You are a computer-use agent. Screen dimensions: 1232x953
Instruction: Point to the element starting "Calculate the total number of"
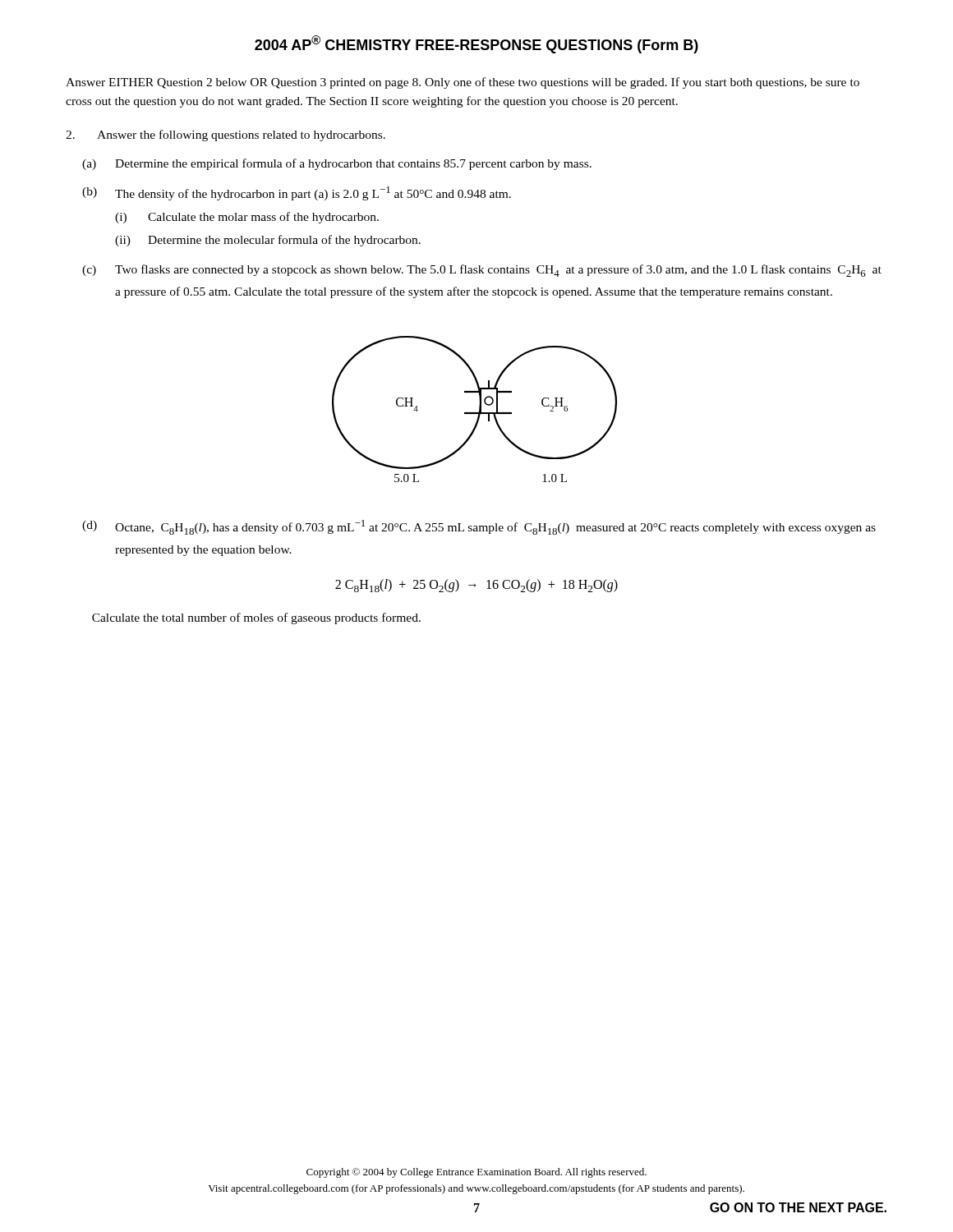click(x=252, y=617)
